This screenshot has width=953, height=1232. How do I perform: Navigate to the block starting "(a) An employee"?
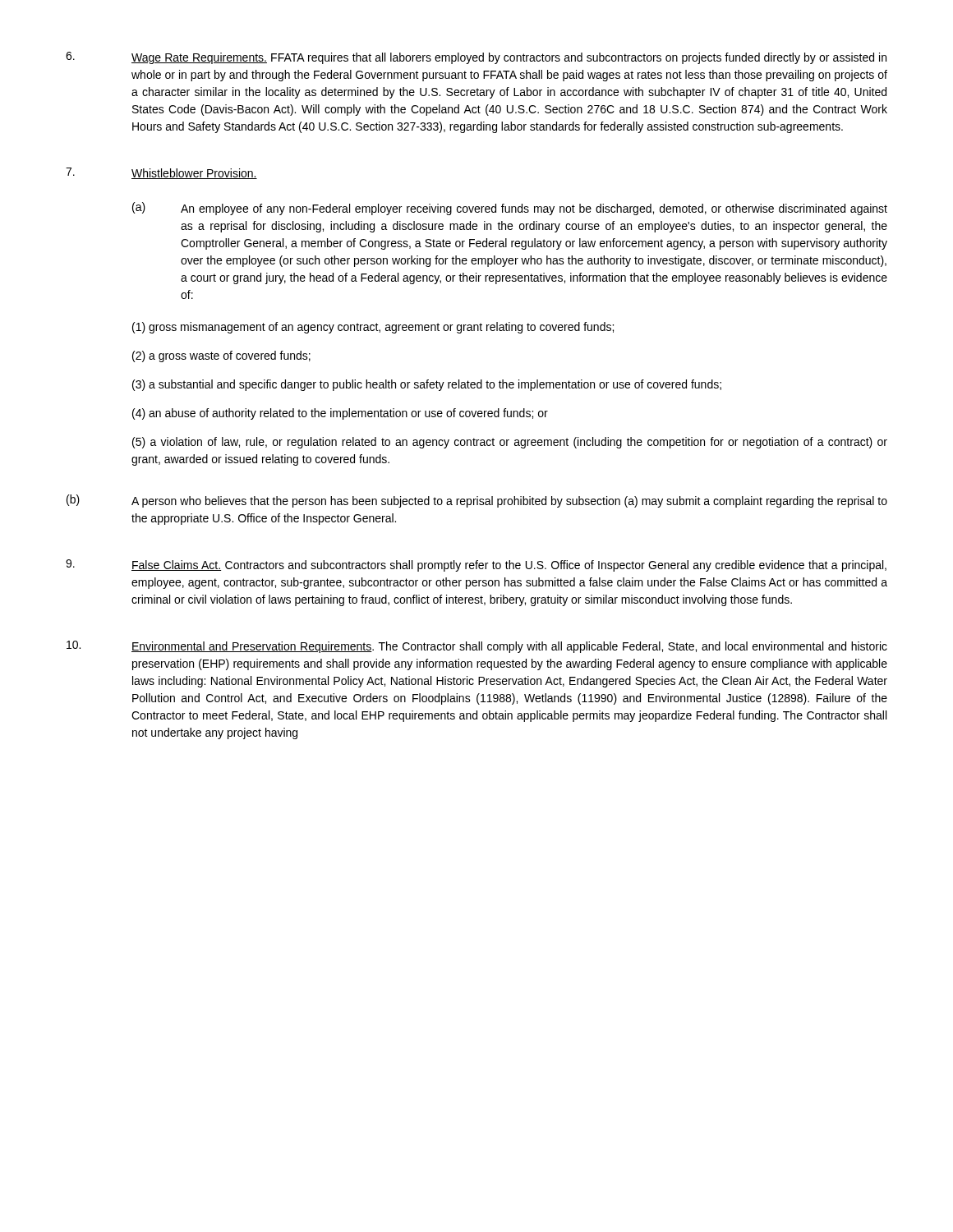(509, 252)
